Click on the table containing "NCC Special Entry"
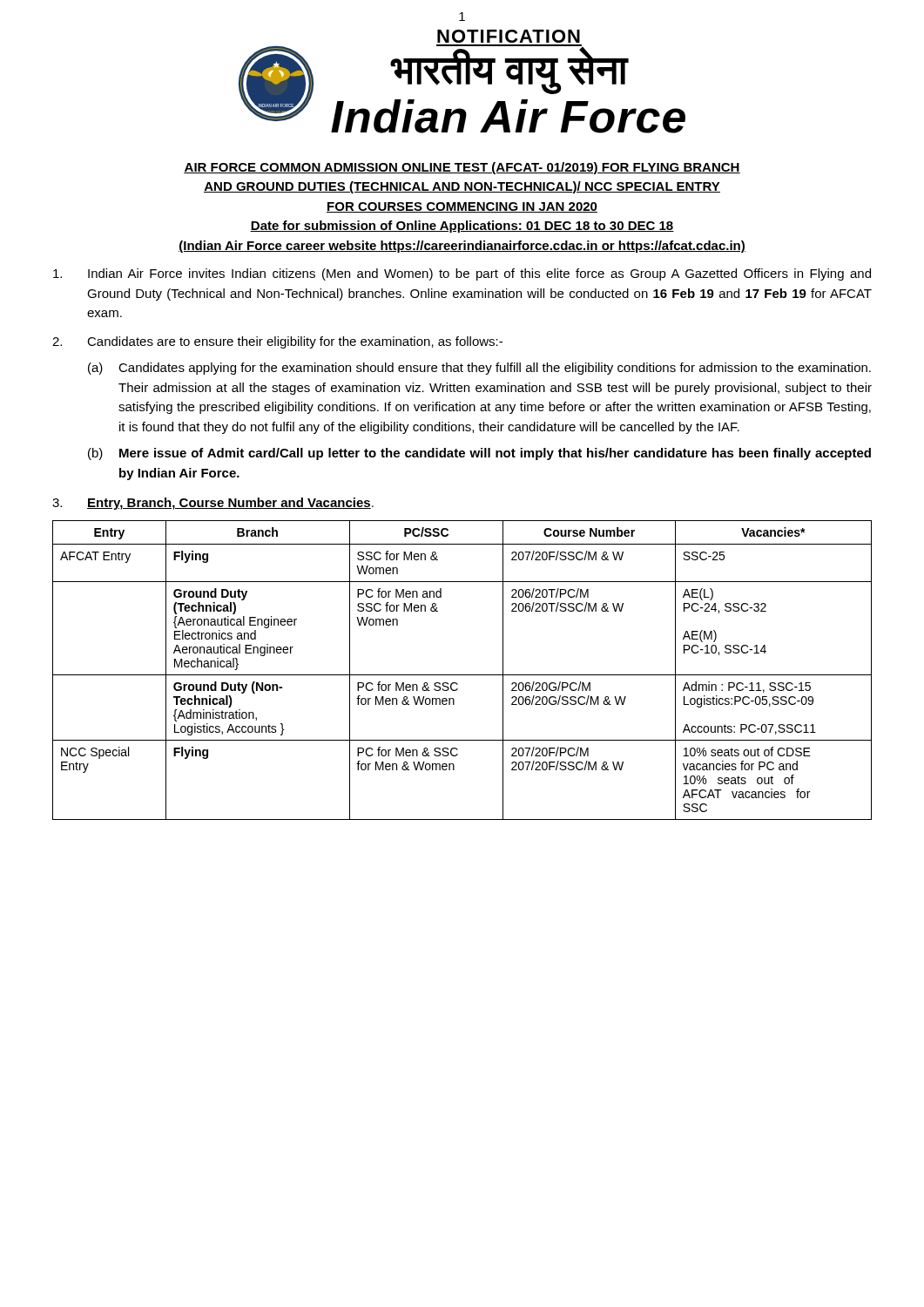The width and height of the screenshot is (924, 1307). pyautogui.click(x=462, y=670)
